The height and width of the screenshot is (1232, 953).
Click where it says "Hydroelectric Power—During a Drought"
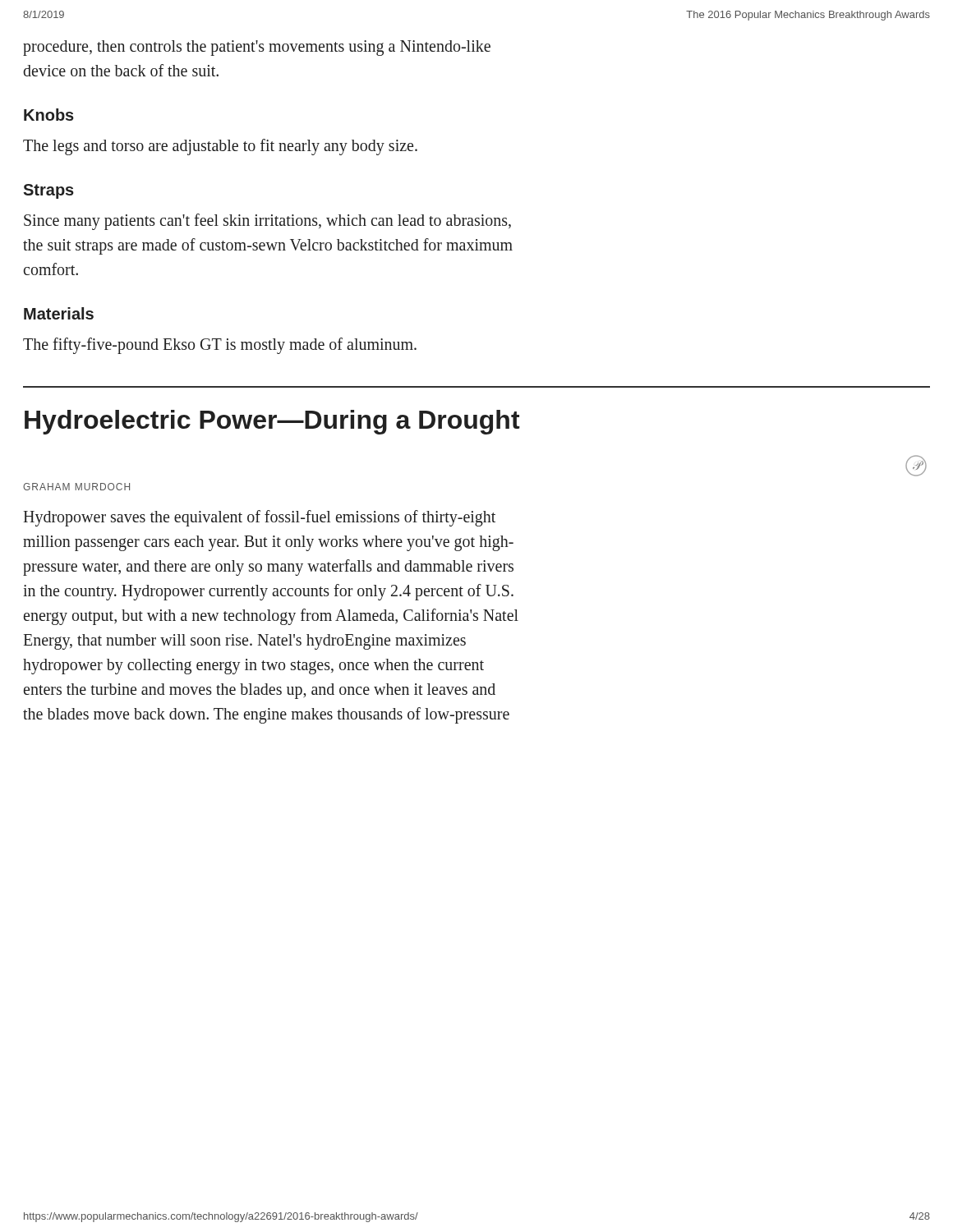[271, 420]
